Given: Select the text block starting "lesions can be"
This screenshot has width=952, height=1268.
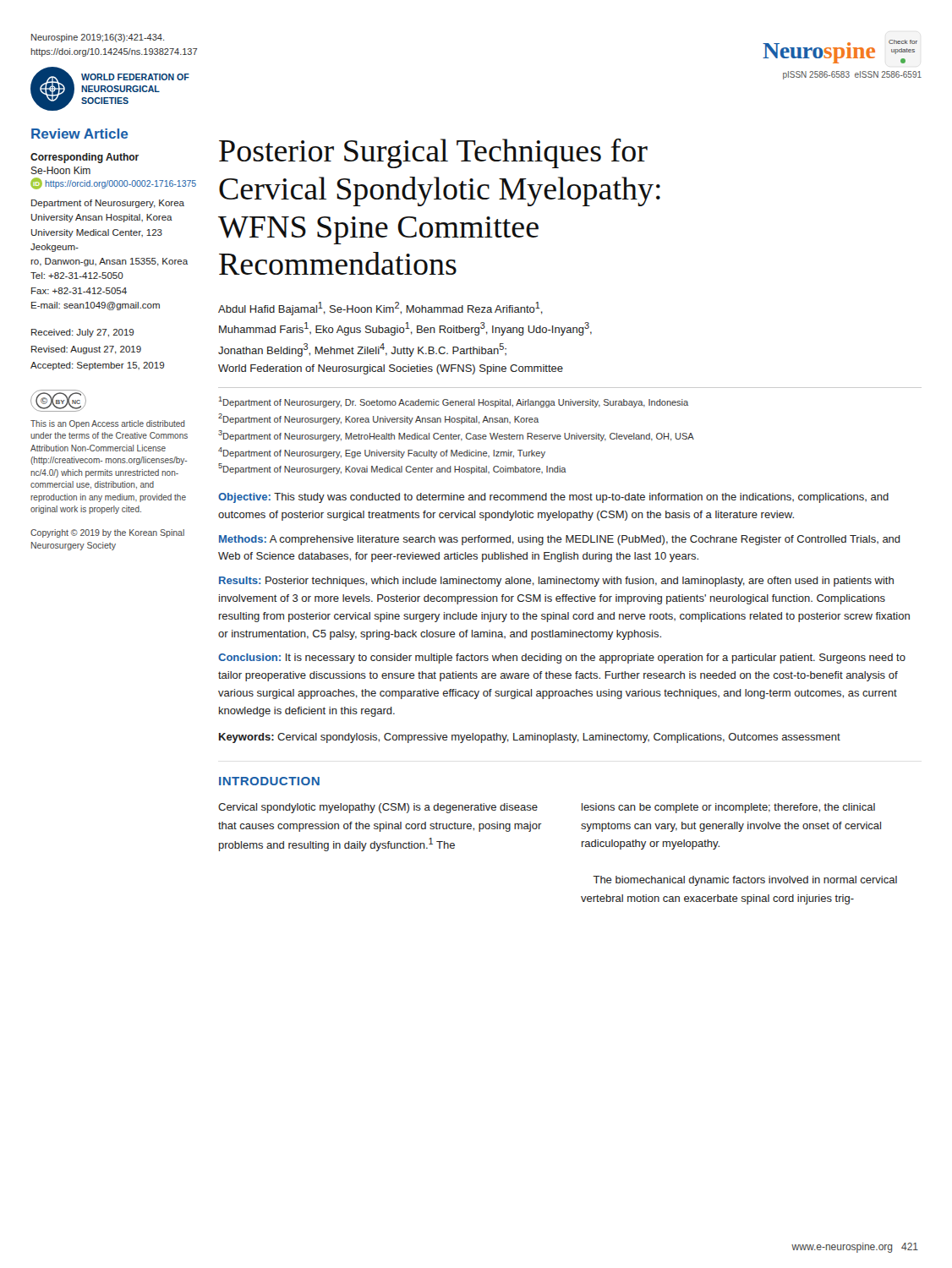Looking at the screenshot, I should click(x=728, y=808).
